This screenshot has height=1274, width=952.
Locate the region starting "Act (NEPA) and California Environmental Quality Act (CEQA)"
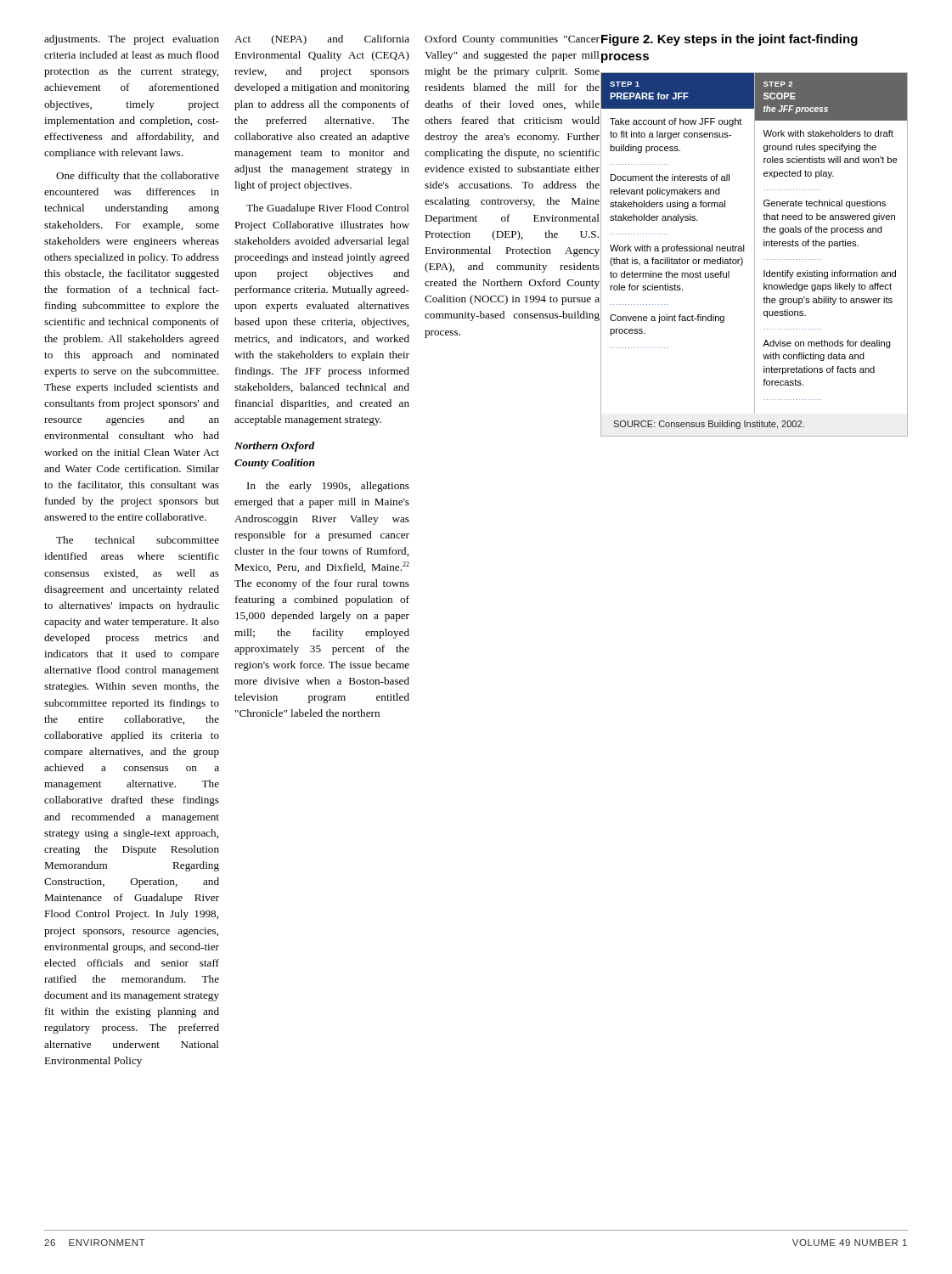322,229
